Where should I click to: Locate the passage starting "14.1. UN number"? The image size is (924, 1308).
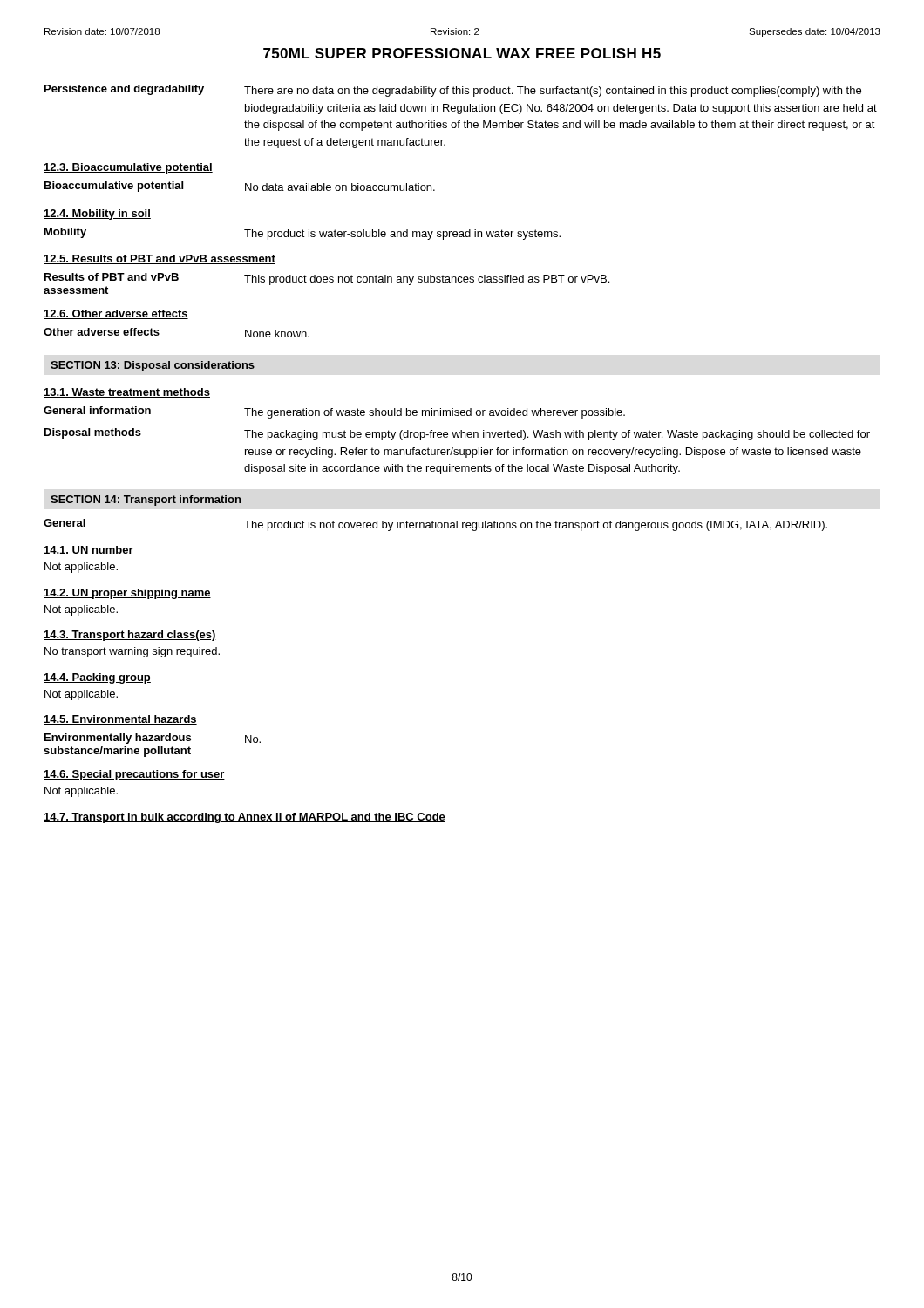pos(88,550)
